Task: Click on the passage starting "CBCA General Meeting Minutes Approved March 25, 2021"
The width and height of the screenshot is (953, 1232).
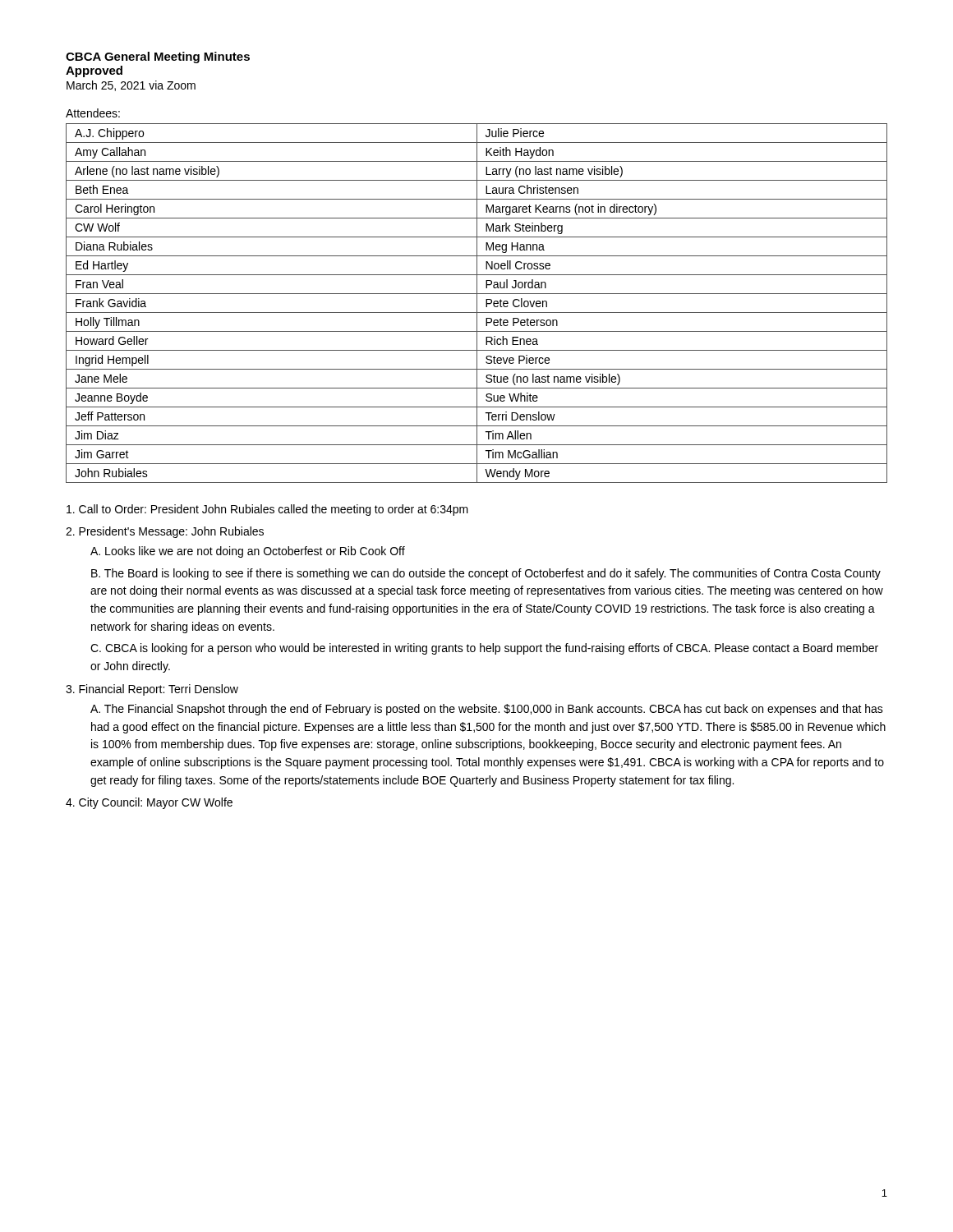Action: (158, 57)
